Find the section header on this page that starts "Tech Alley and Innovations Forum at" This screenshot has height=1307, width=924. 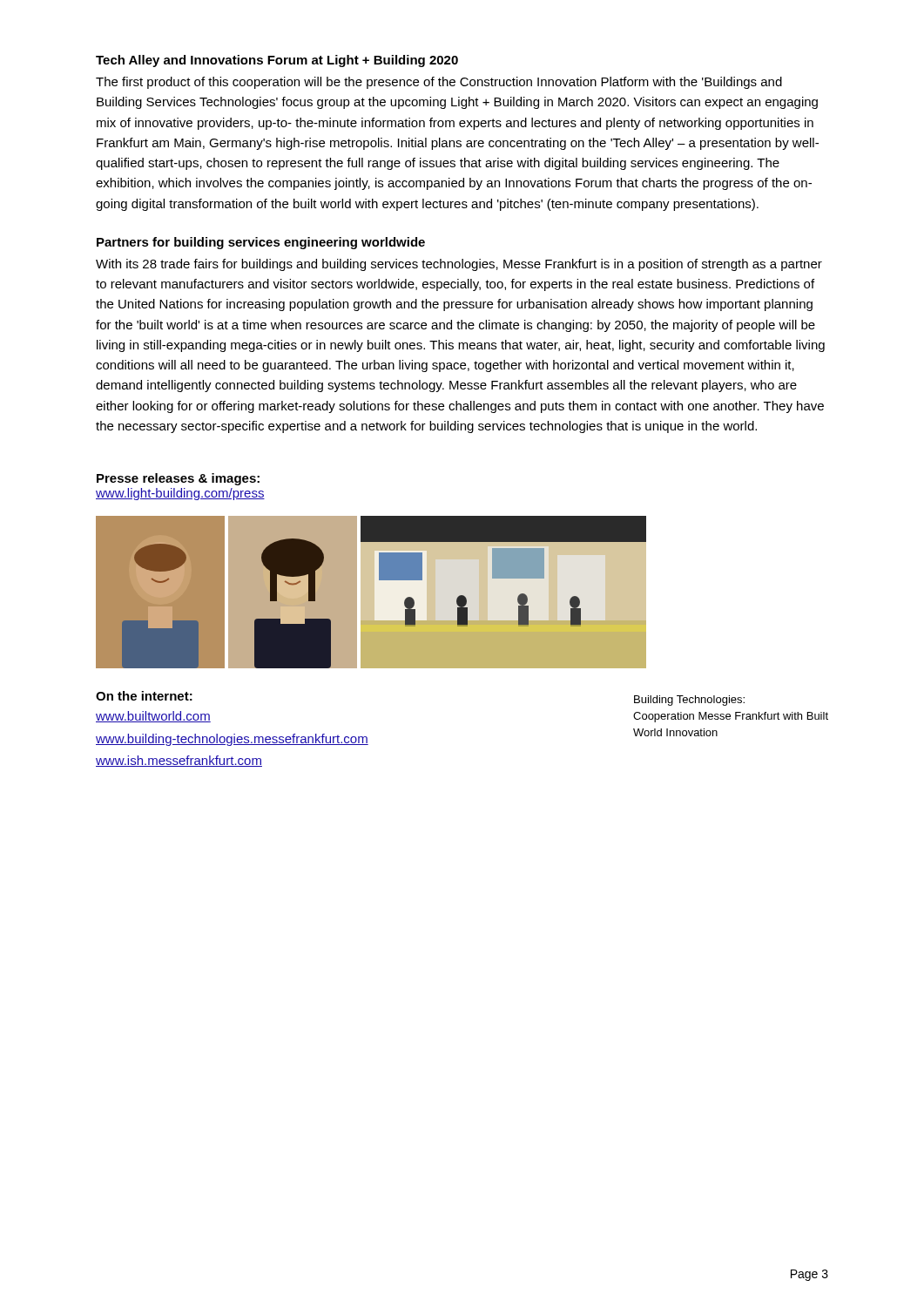277,60
